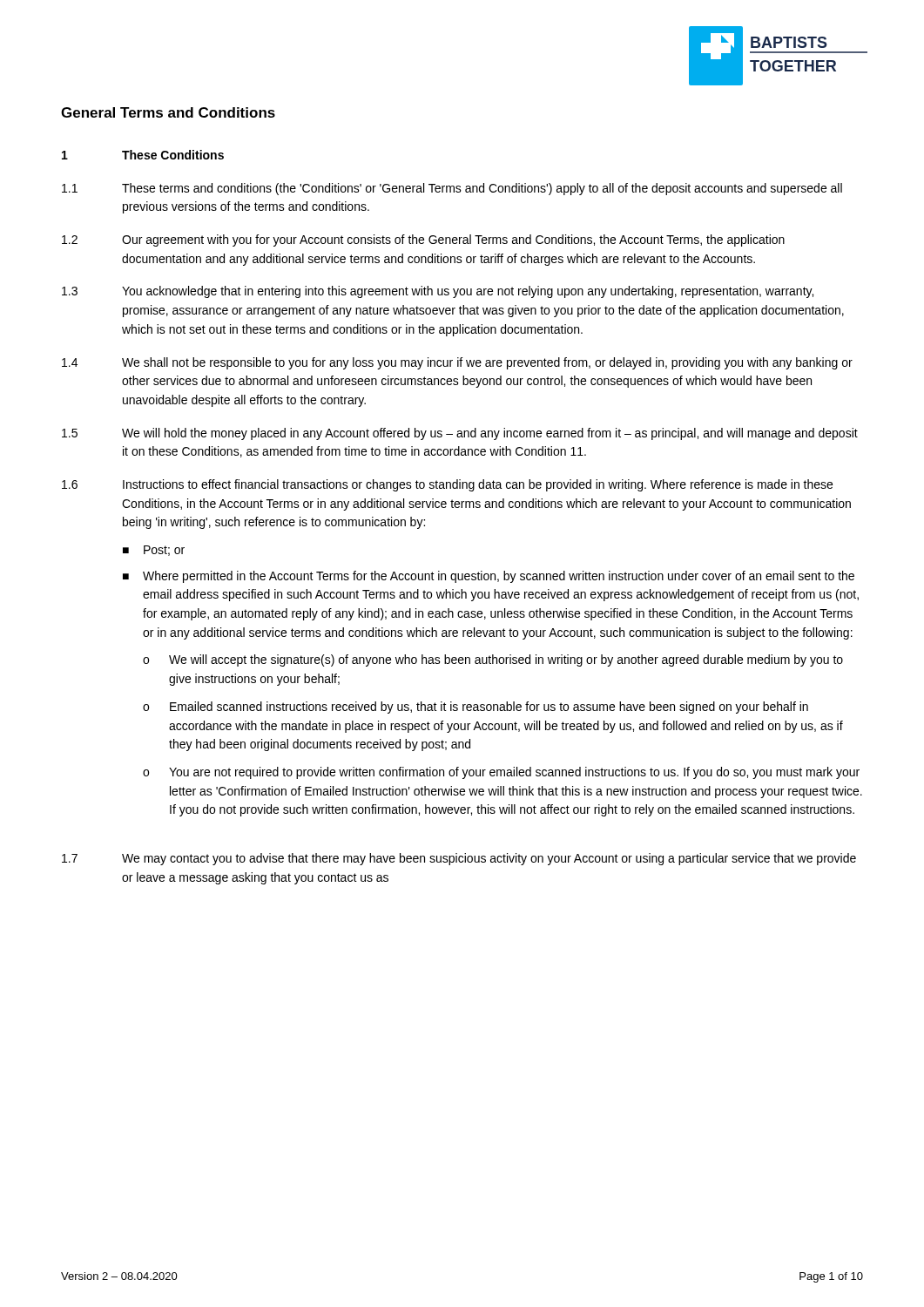This screenshot has height=1307, width=924.
Task: Find "1 These Conditions" on this page
Action: pyautogui.click(x=143, y=155)
